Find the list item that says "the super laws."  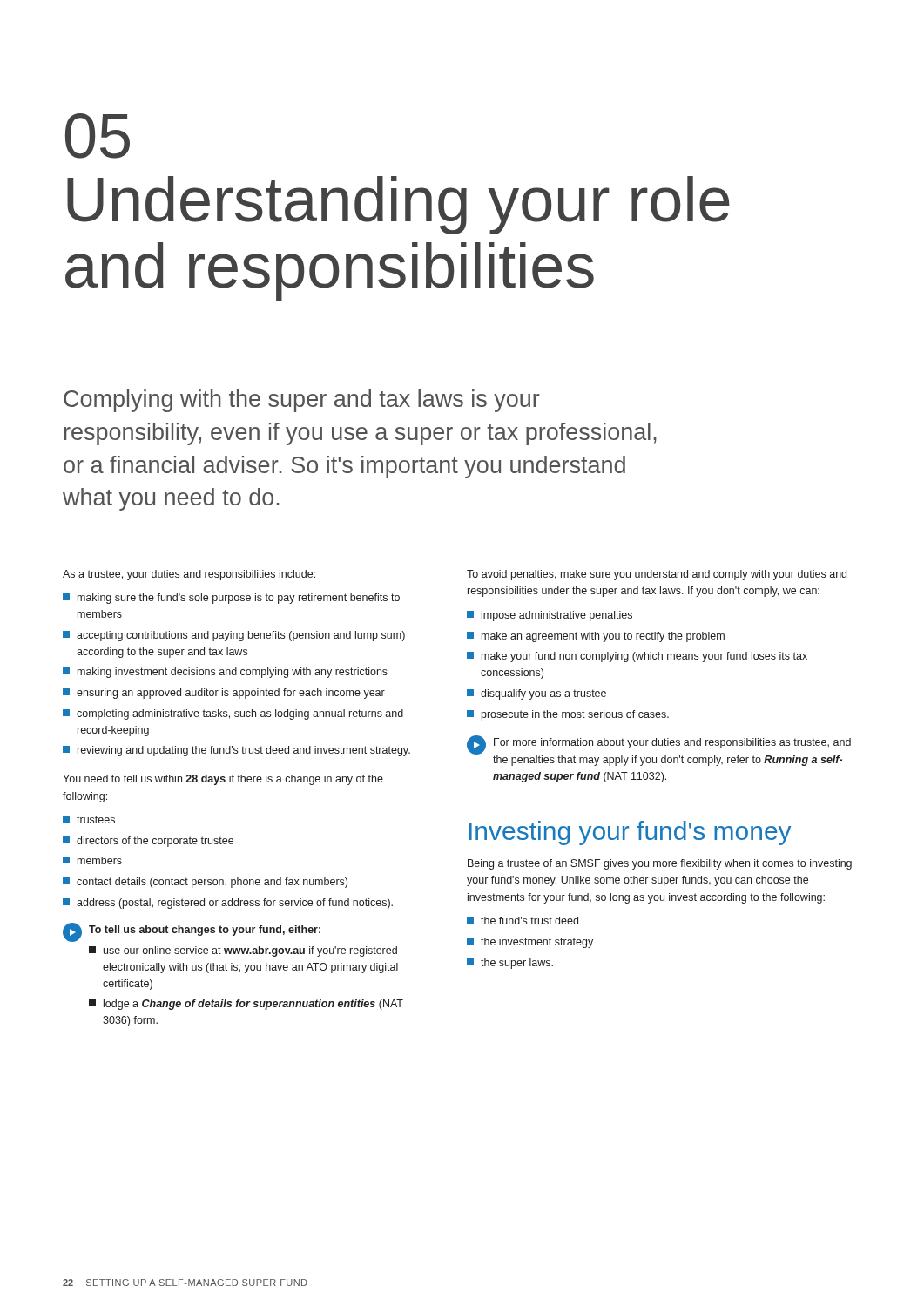pyautogui.click(x=510, y=963)
